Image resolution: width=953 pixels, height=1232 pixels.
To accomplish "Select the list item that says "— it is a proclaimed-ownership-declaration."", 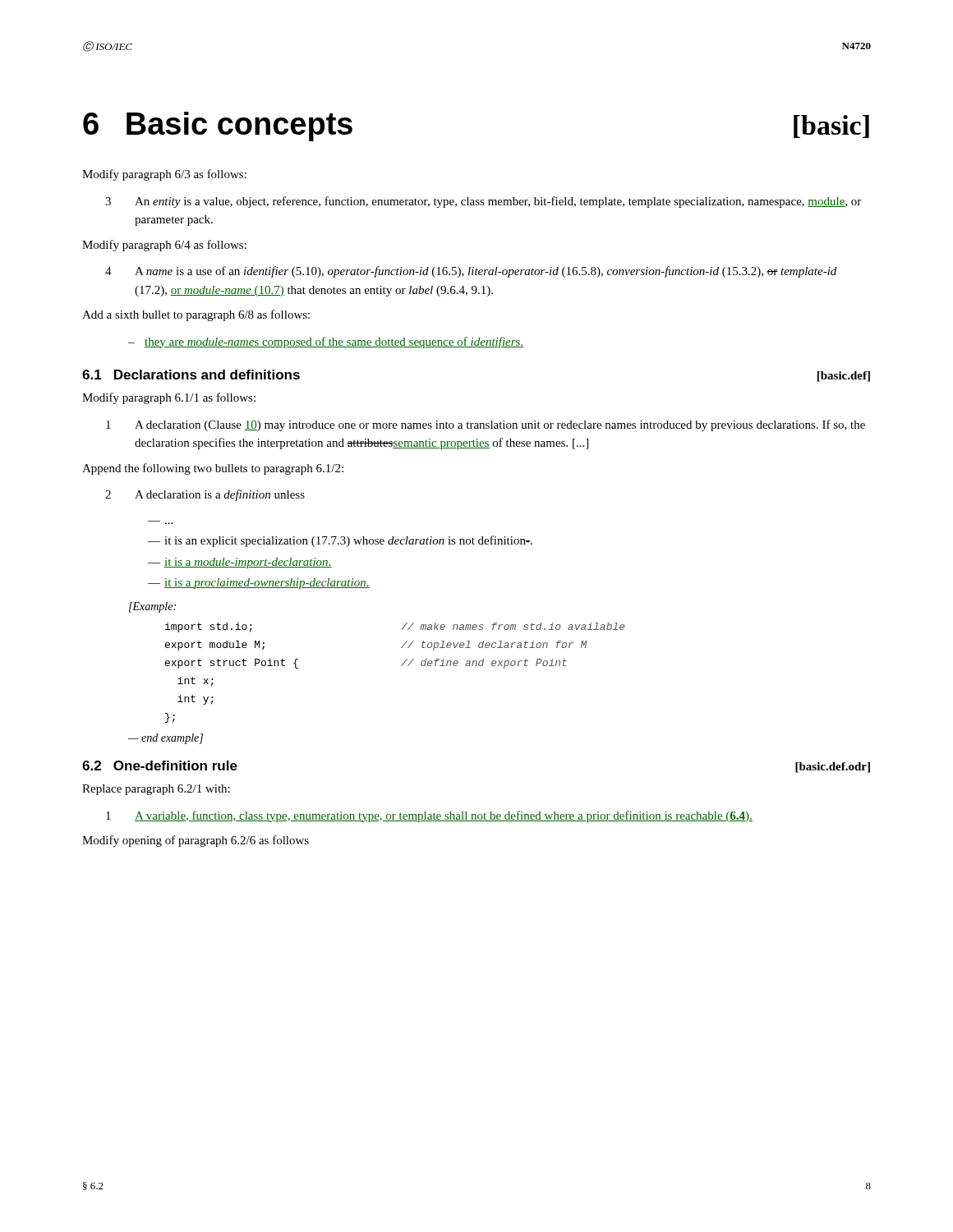I will (x=259, y=584).
